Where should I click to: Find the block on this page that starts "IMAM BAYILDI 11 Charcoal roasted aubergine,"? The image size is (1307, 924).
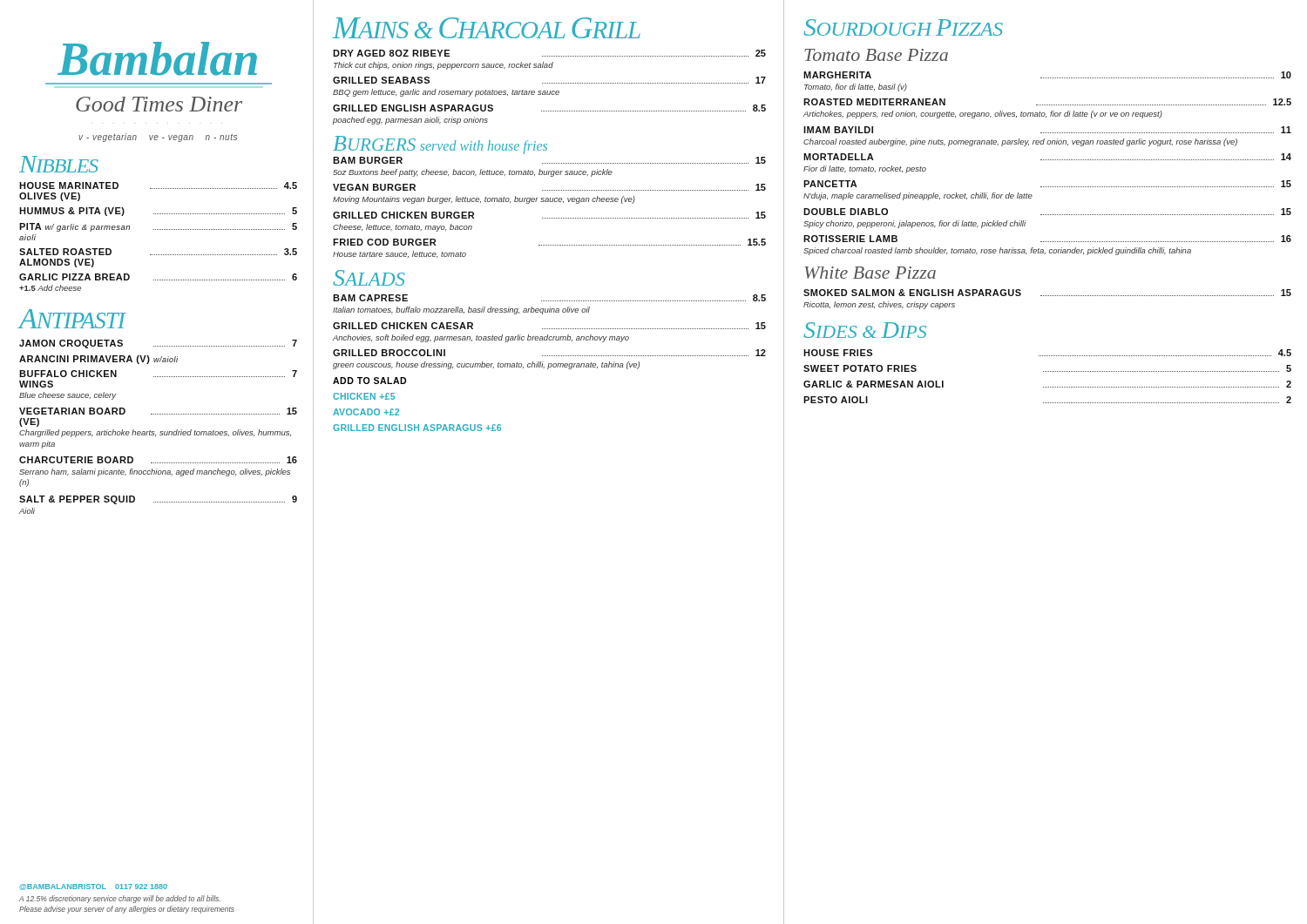click(x=1047, y=136)
